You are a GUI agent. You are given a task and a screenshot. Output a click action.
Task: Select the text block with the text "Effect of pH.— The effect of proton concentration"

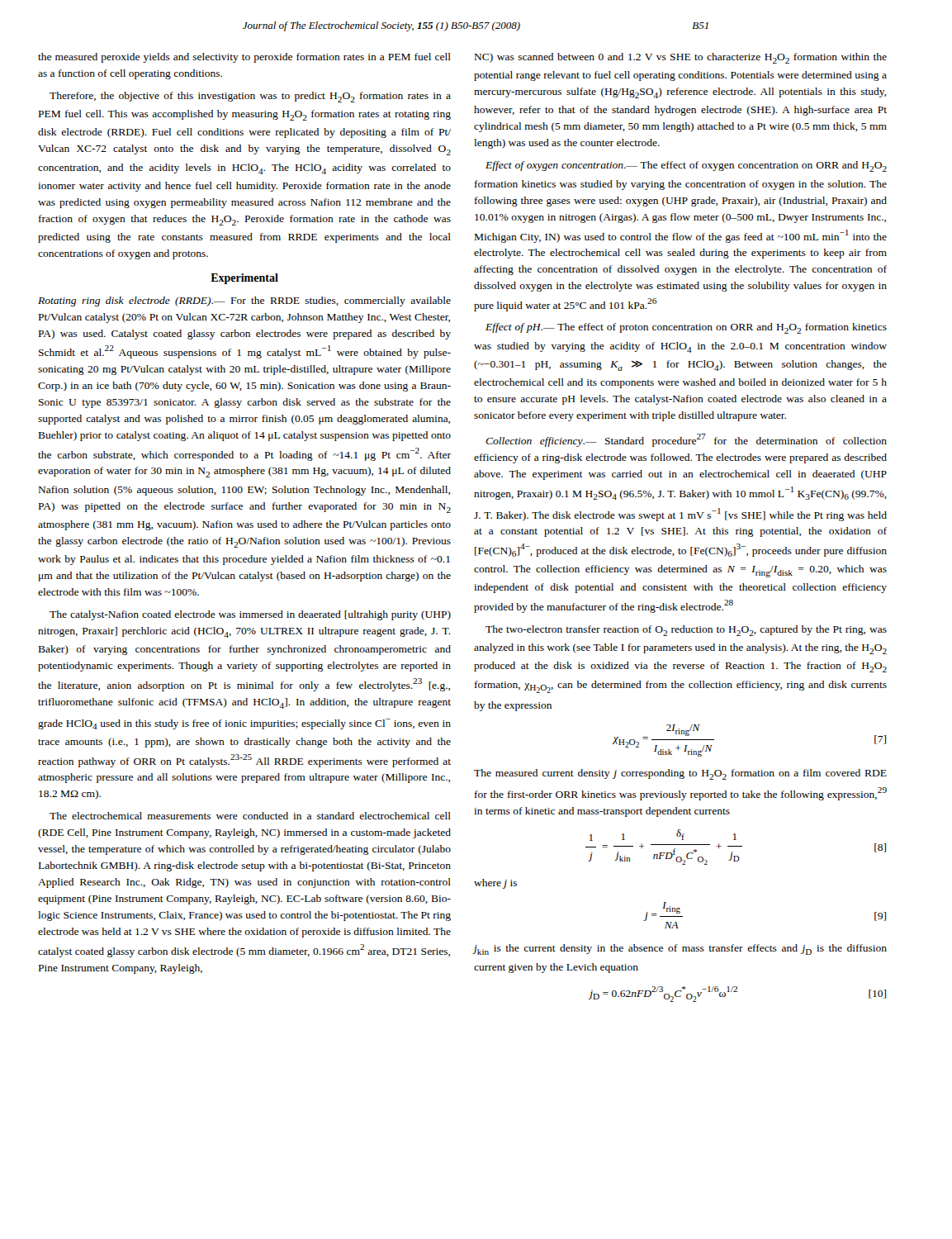680,372
